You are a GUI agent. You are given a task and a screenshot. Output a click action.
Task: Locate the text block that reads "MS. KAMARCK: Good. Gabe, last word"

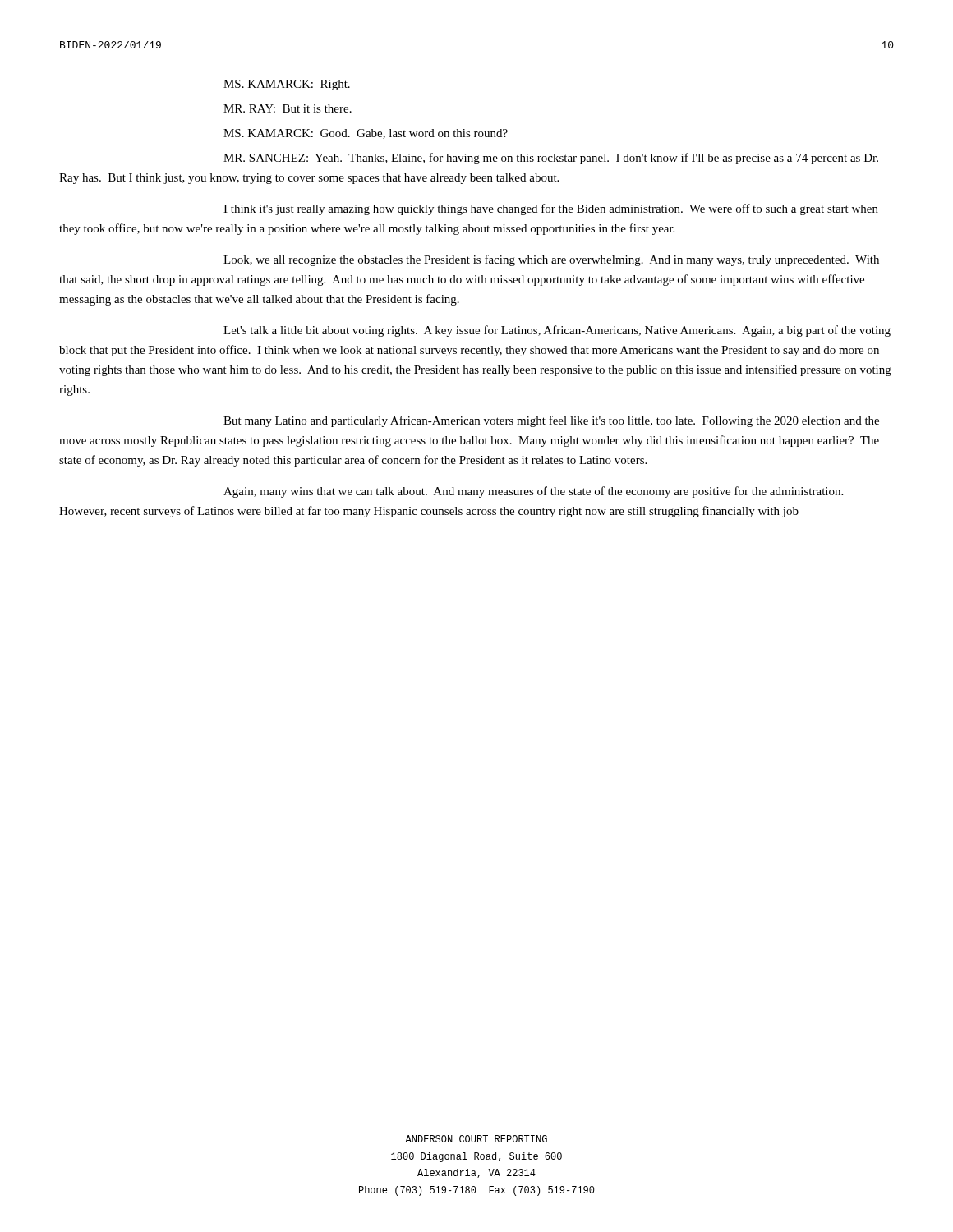pos(366,133)
